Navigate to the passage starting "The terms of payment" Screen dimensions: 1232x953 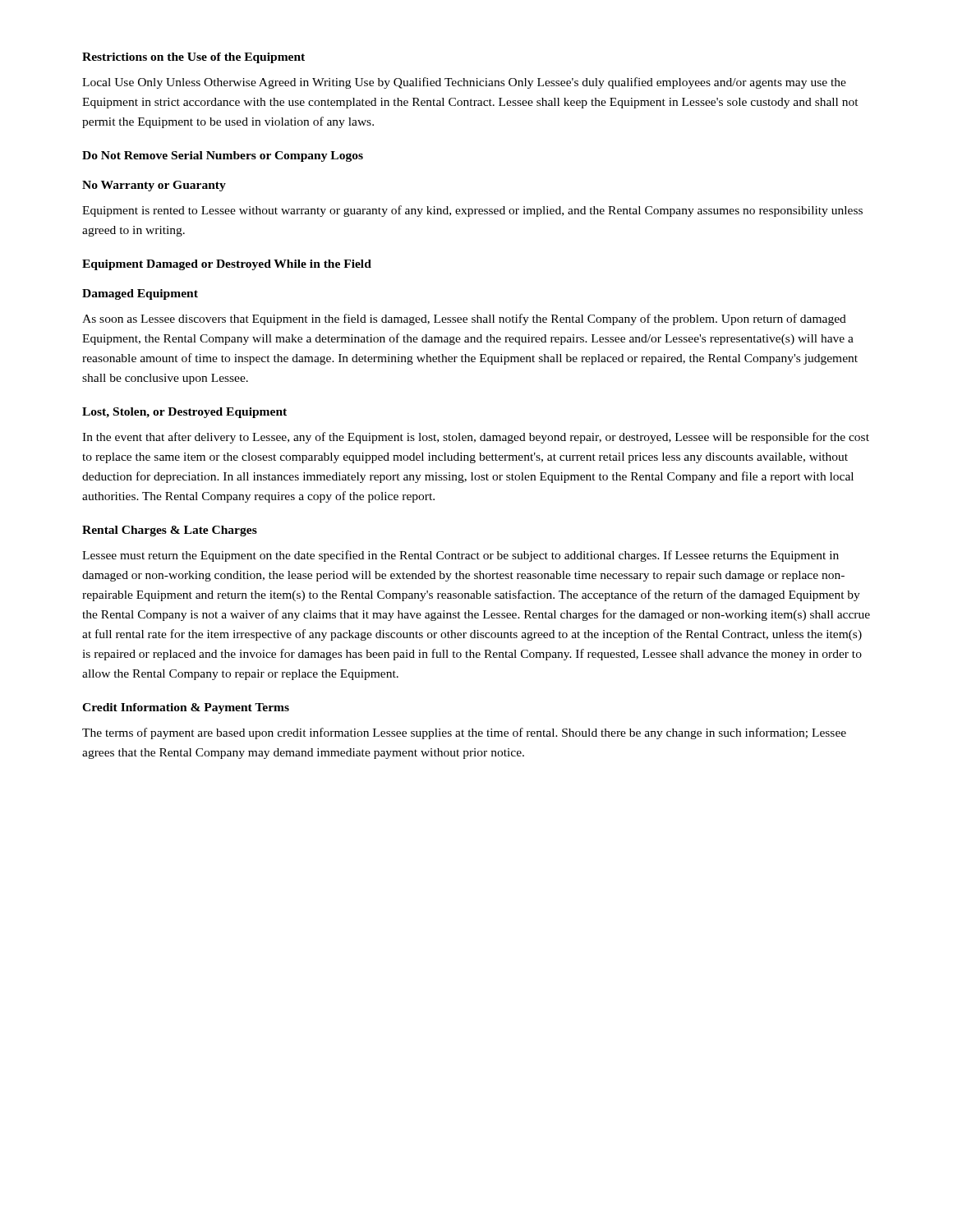click(x=464, y=742)
